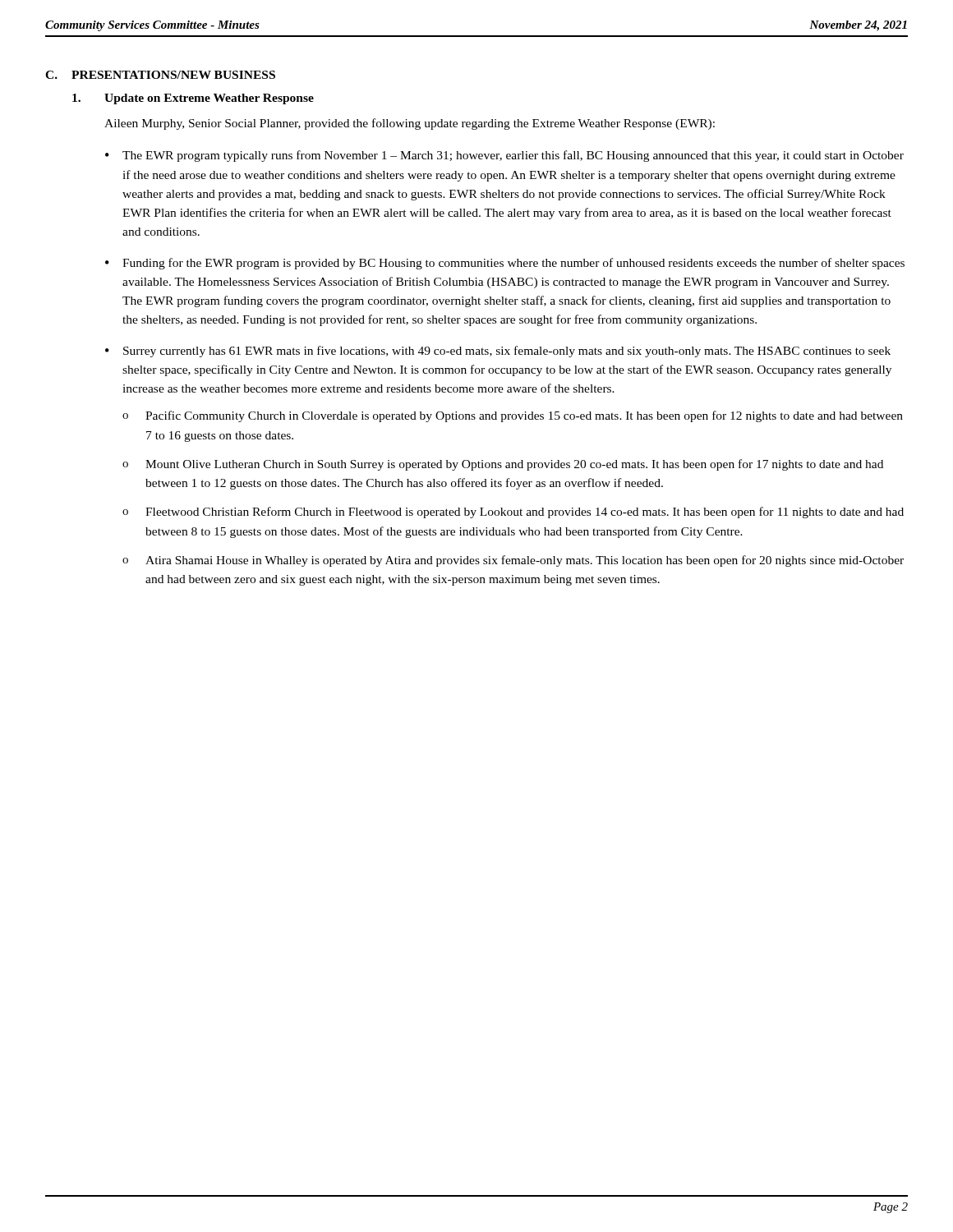This screenshot has width=953, height=1232.
Task: Select the list item with the text "o Fleetwood Christian Reform Church in"
Action: point(515,521)
